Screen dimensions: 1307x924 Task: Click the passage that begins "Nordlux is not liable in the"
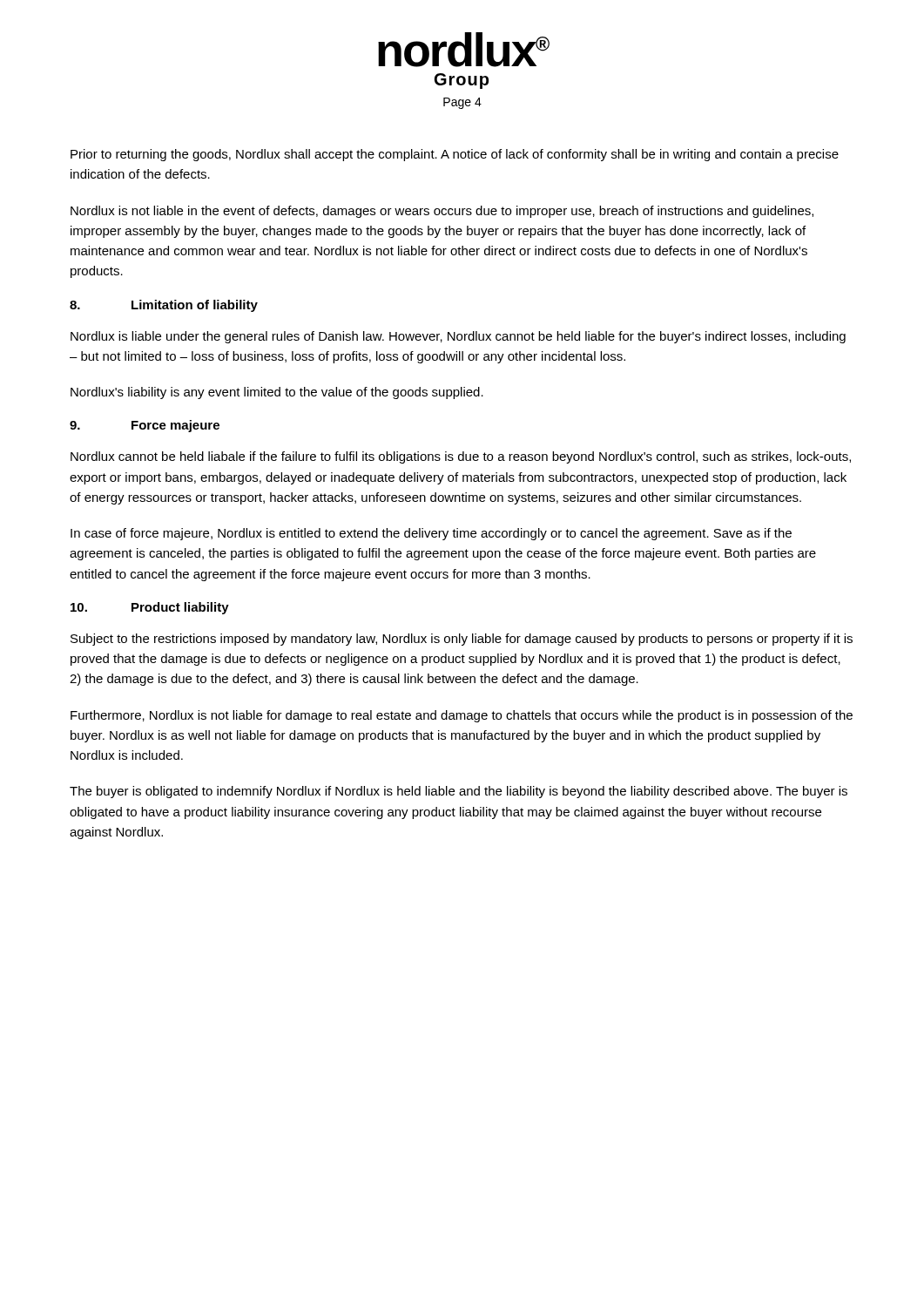[442, 240]
